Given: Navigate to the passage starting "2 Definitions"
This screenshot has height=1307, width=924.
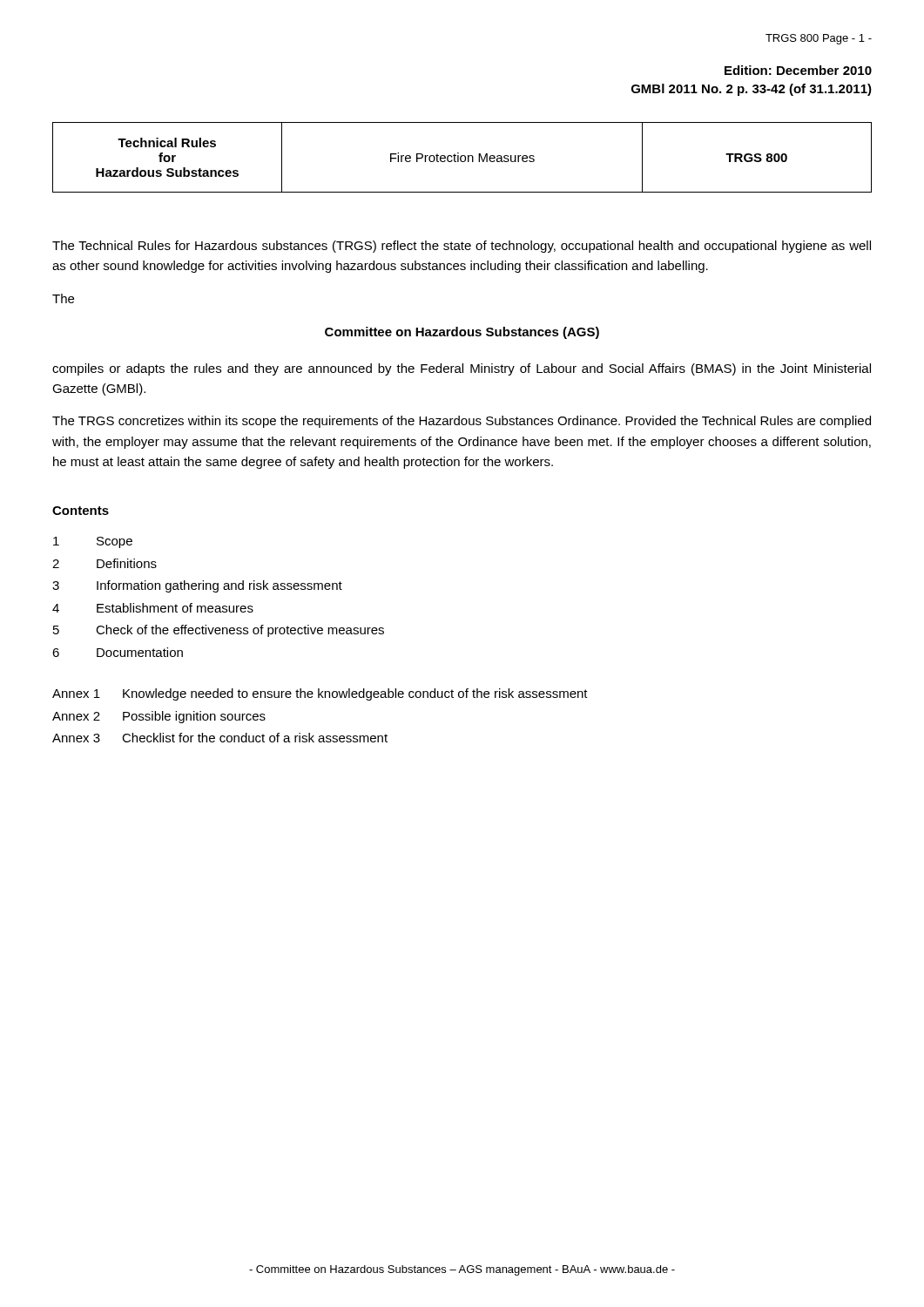Looking at the screenshot, I should 105,563.
